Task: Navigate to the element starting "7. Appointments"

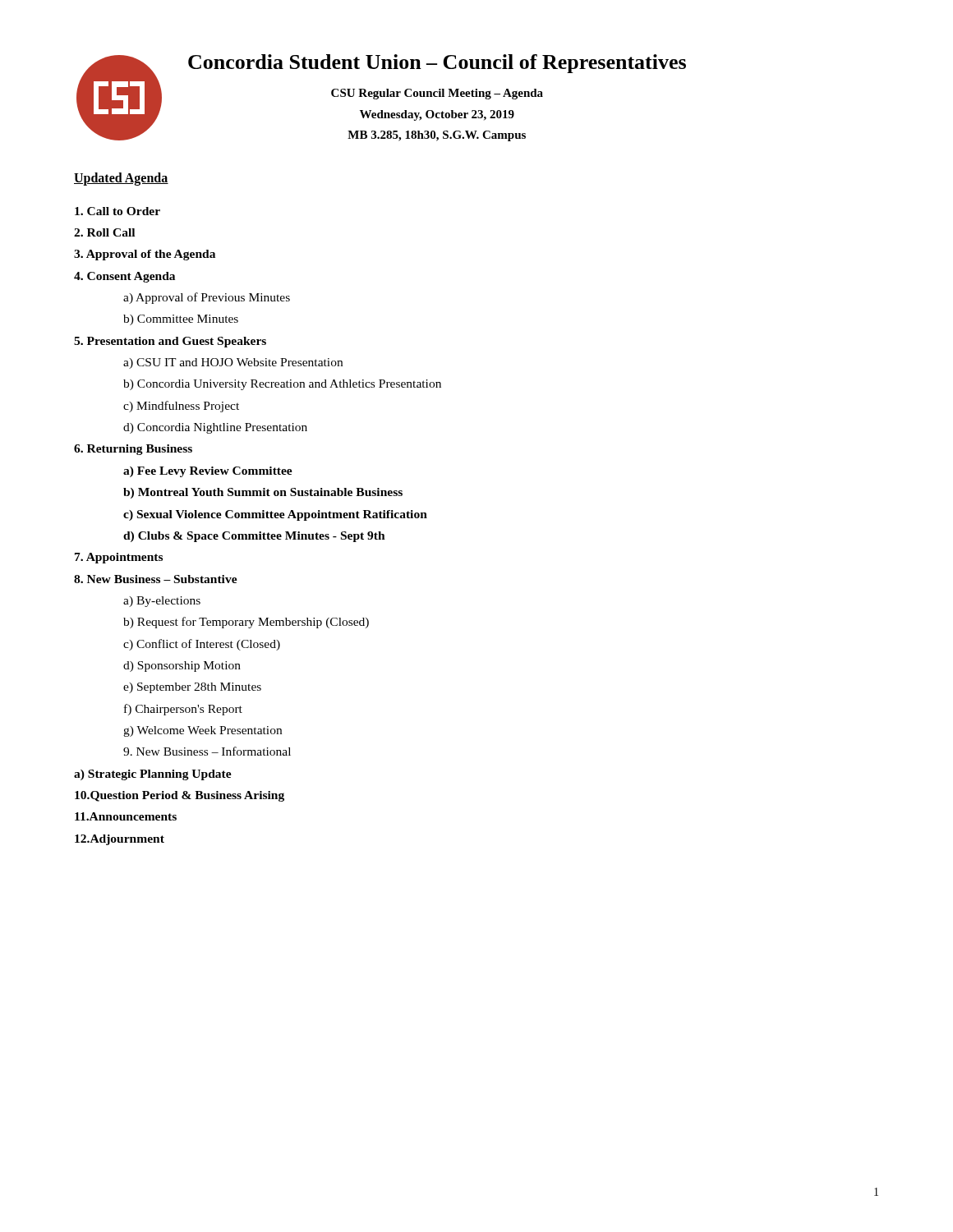Action: click(119, 557)
